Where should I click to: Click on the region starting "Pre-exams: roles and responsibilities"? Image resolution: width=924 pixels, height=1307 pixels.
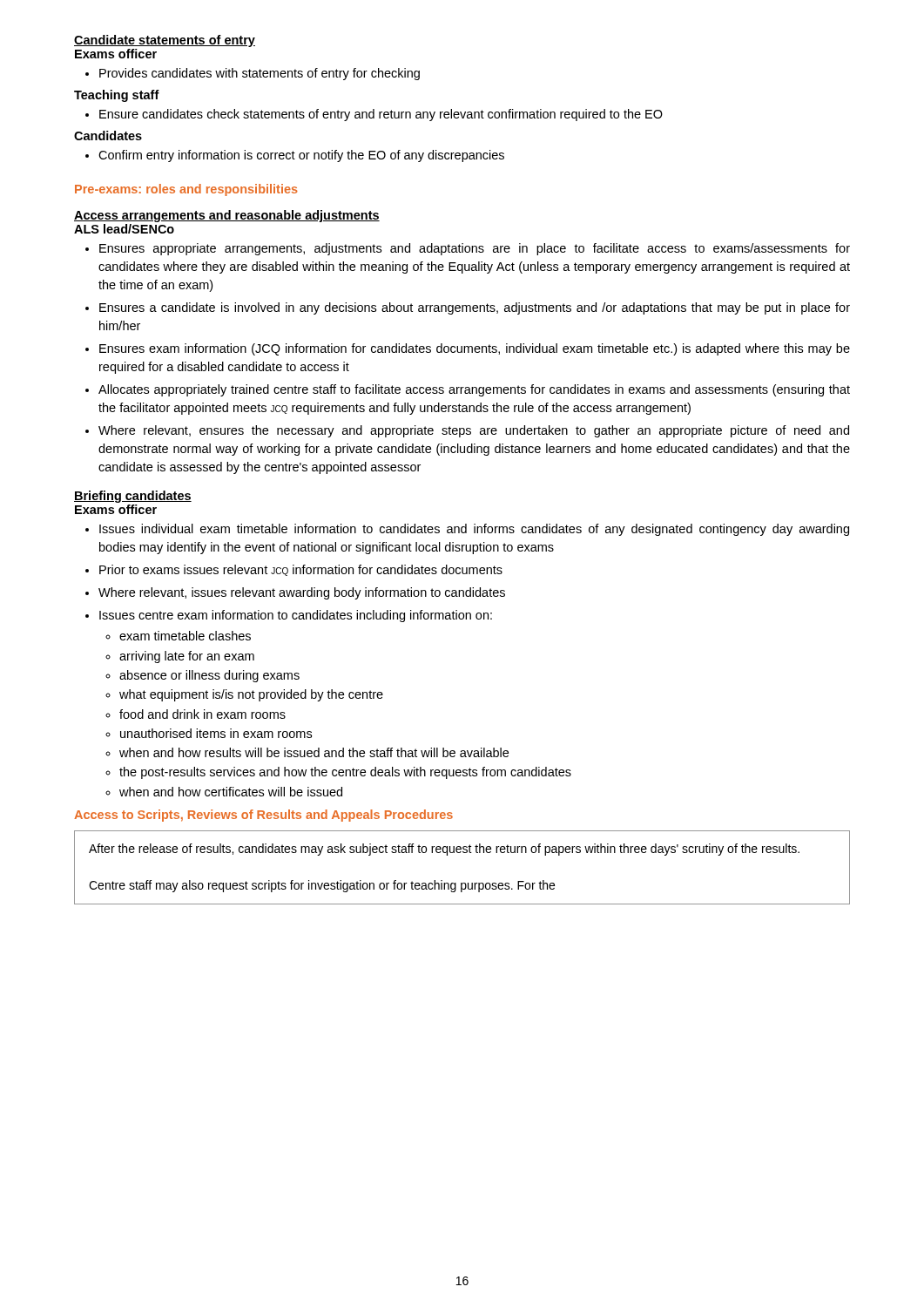point(186,189)
